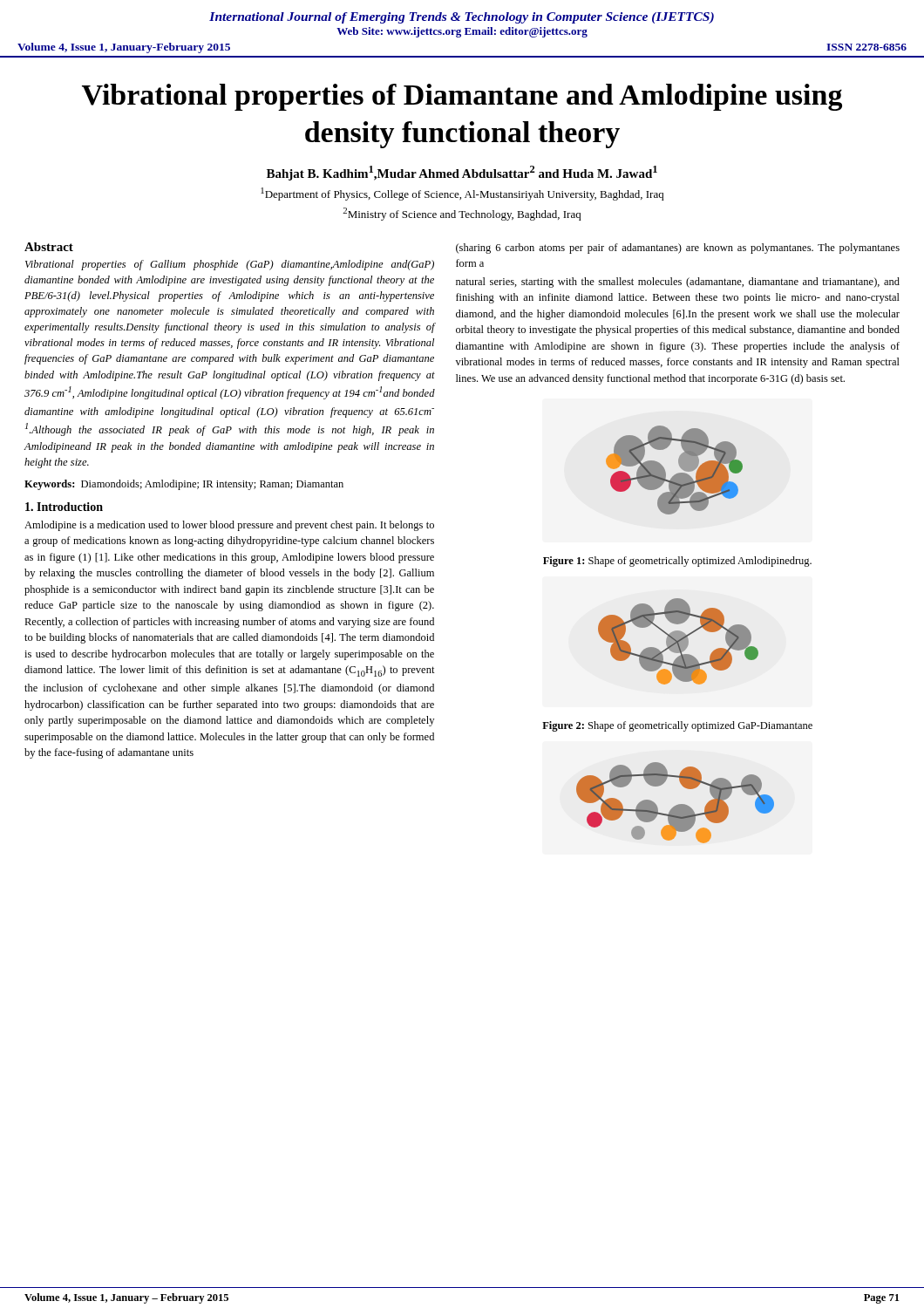This screenshot has height=1308, width=924.
Task: Find the text block with the text "Vibrational properties of Gallium phosphide (GaP) diamantine,Amlodipine and(GaP)"
Action: (229, 363)
